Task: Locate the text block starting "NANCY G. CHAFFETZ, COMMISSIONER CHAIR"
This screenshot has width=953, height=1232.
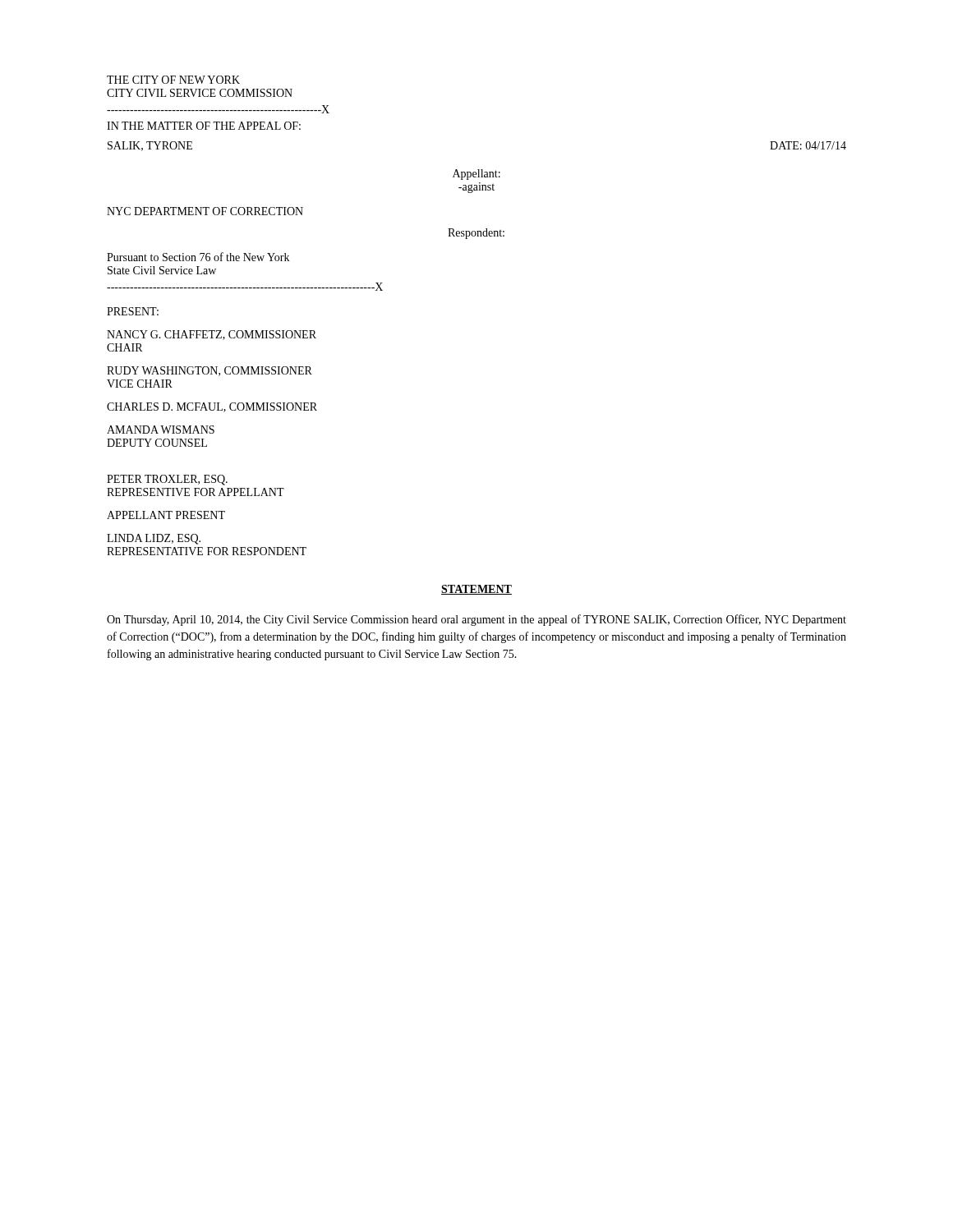Action: point(212,341)
